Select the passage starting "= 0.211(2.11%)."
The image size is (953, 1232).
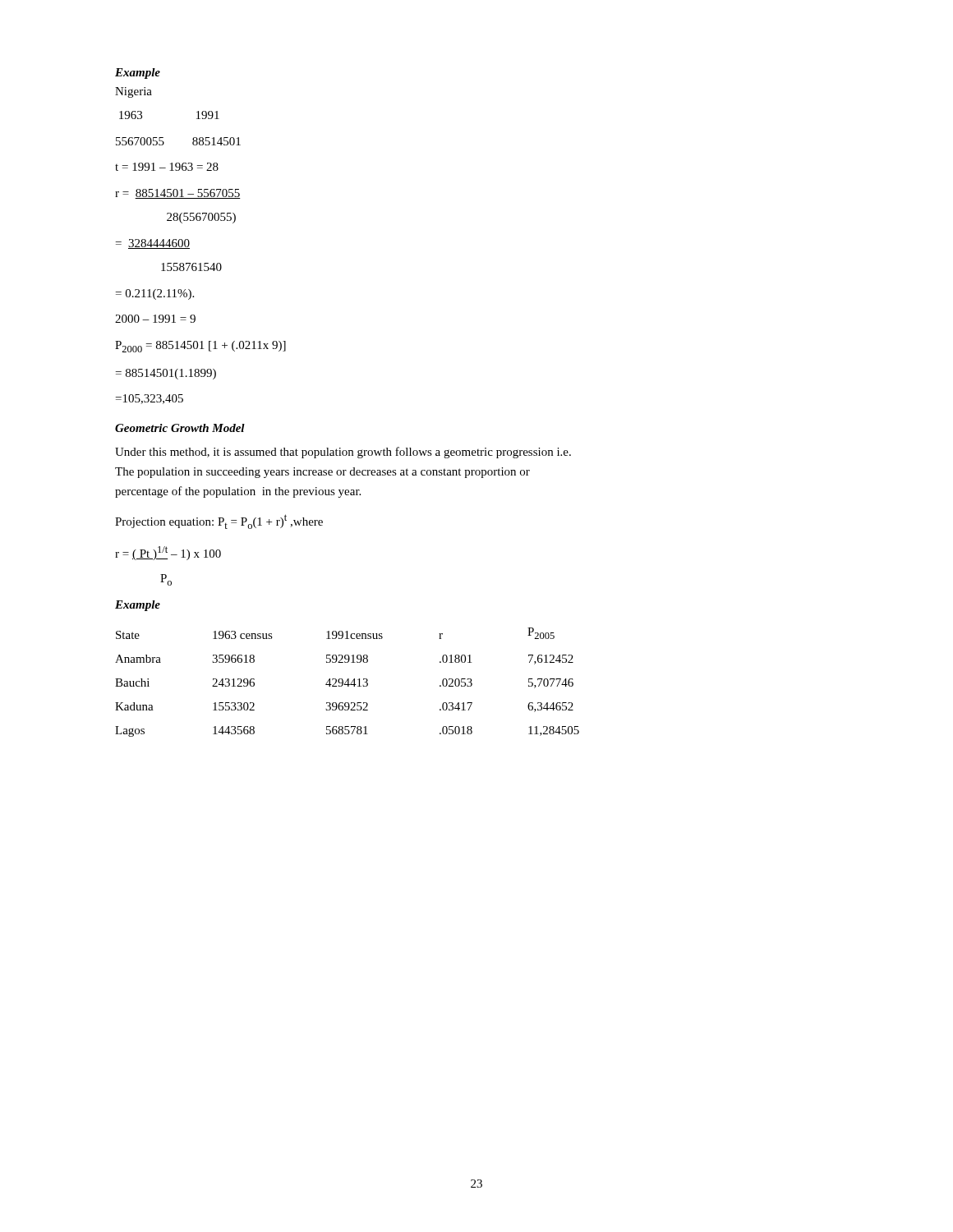point(155,293)
